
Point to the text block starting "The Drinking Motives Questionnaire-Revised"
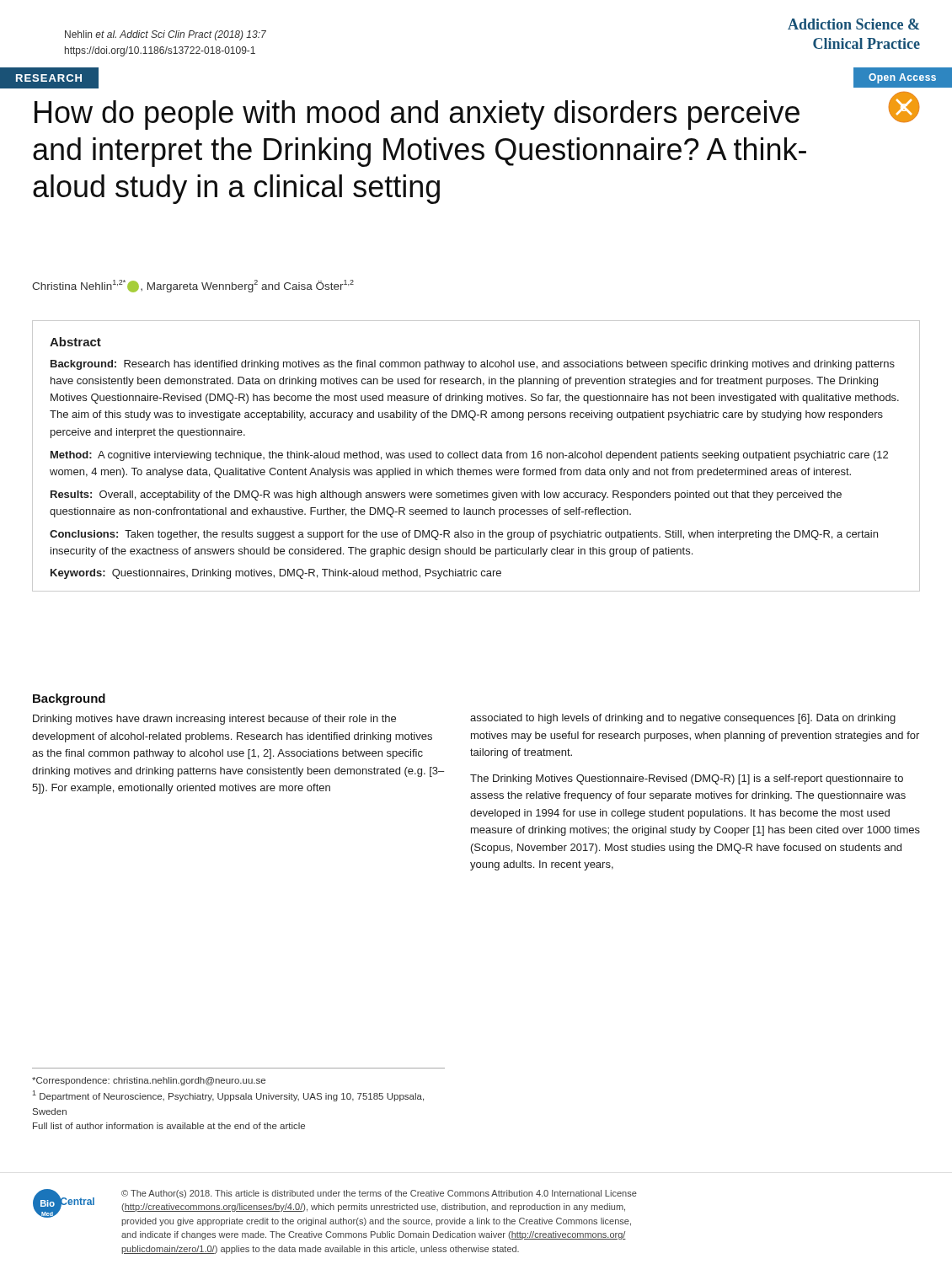[x=695, y=821]
